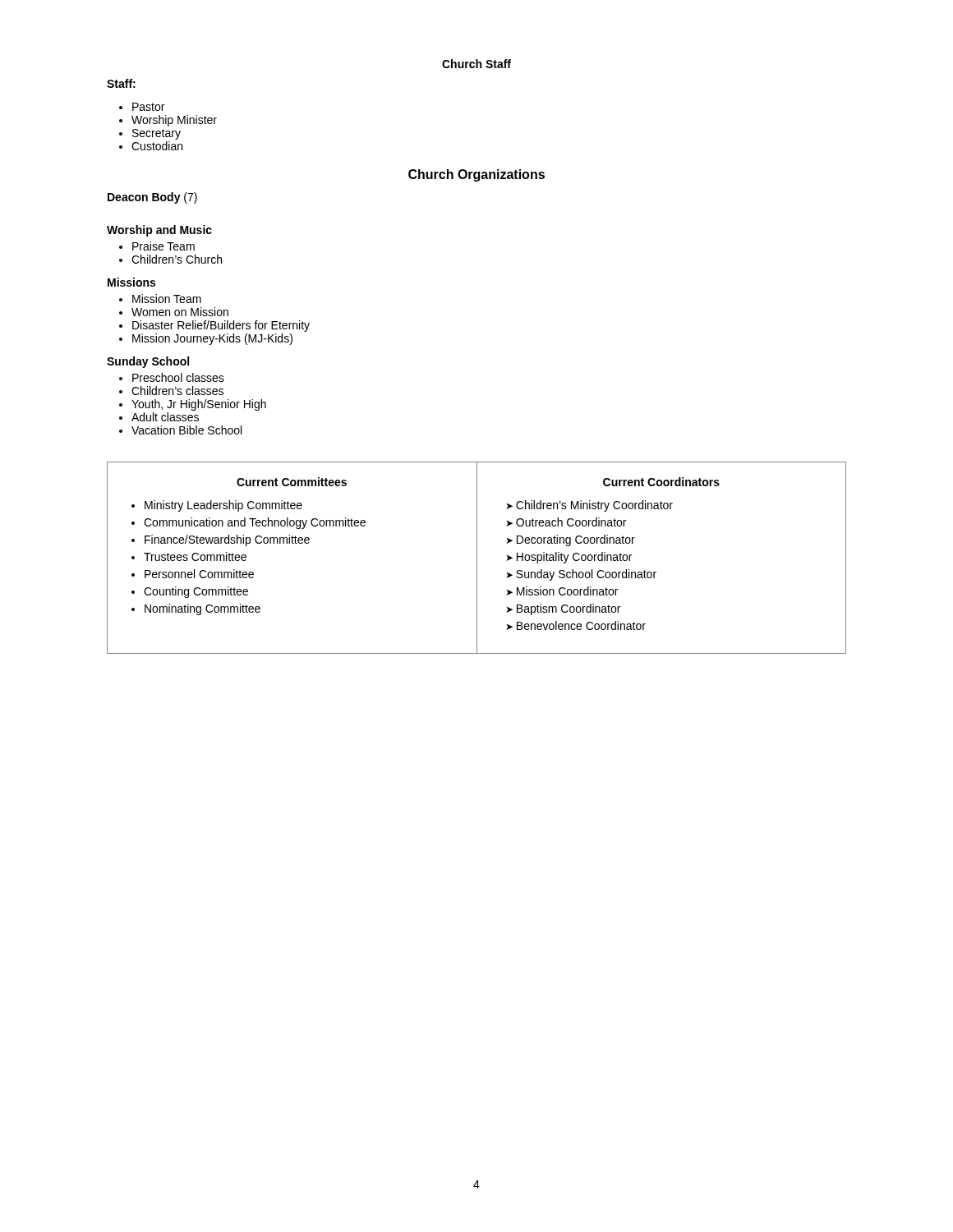Screen dimensions: 1232x953
Task: Navigate to the text starting "Adult classes"
Action: point(165,417)
